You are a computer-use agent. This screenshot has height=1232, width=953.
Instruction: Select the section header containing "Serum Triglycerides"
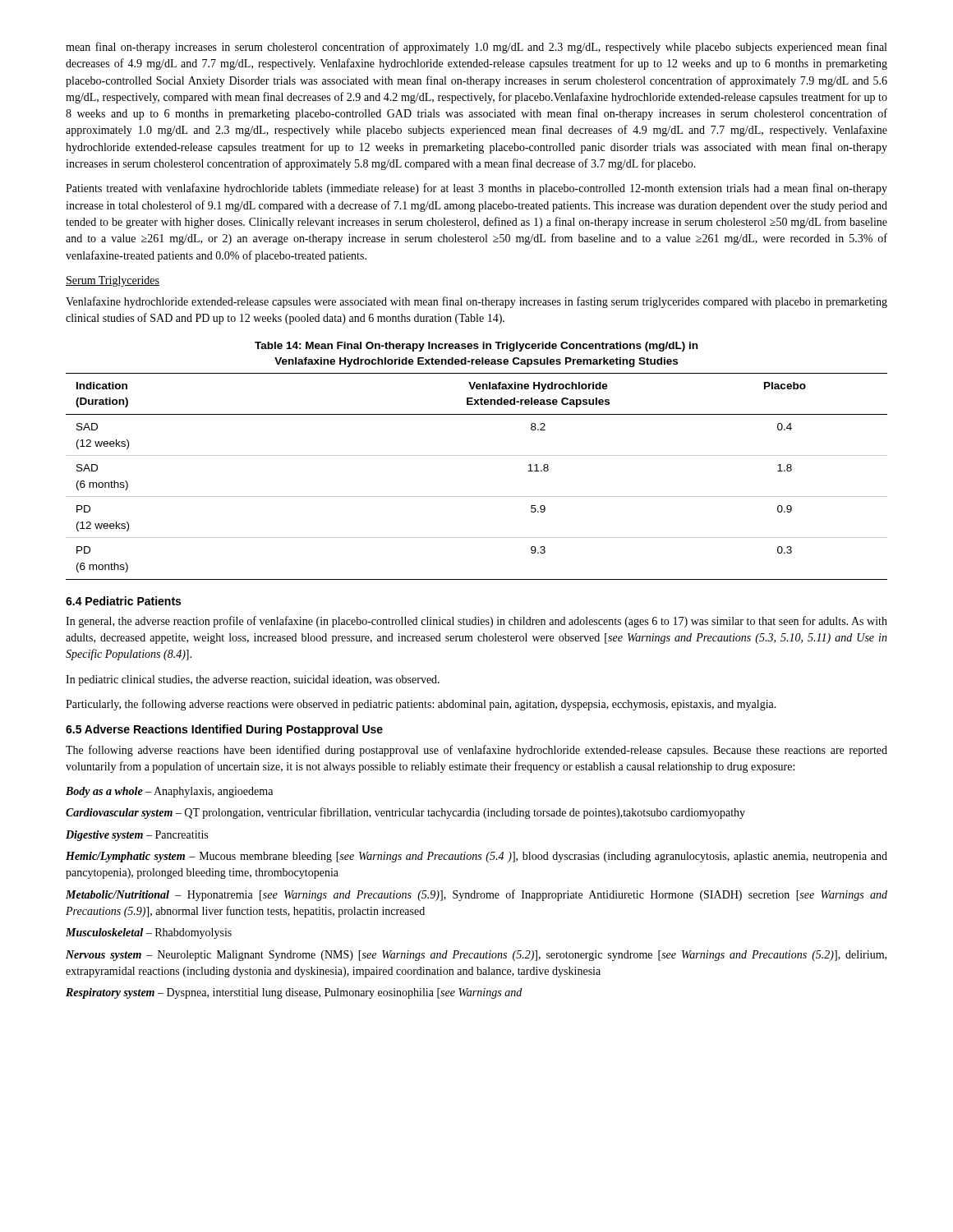113,281
